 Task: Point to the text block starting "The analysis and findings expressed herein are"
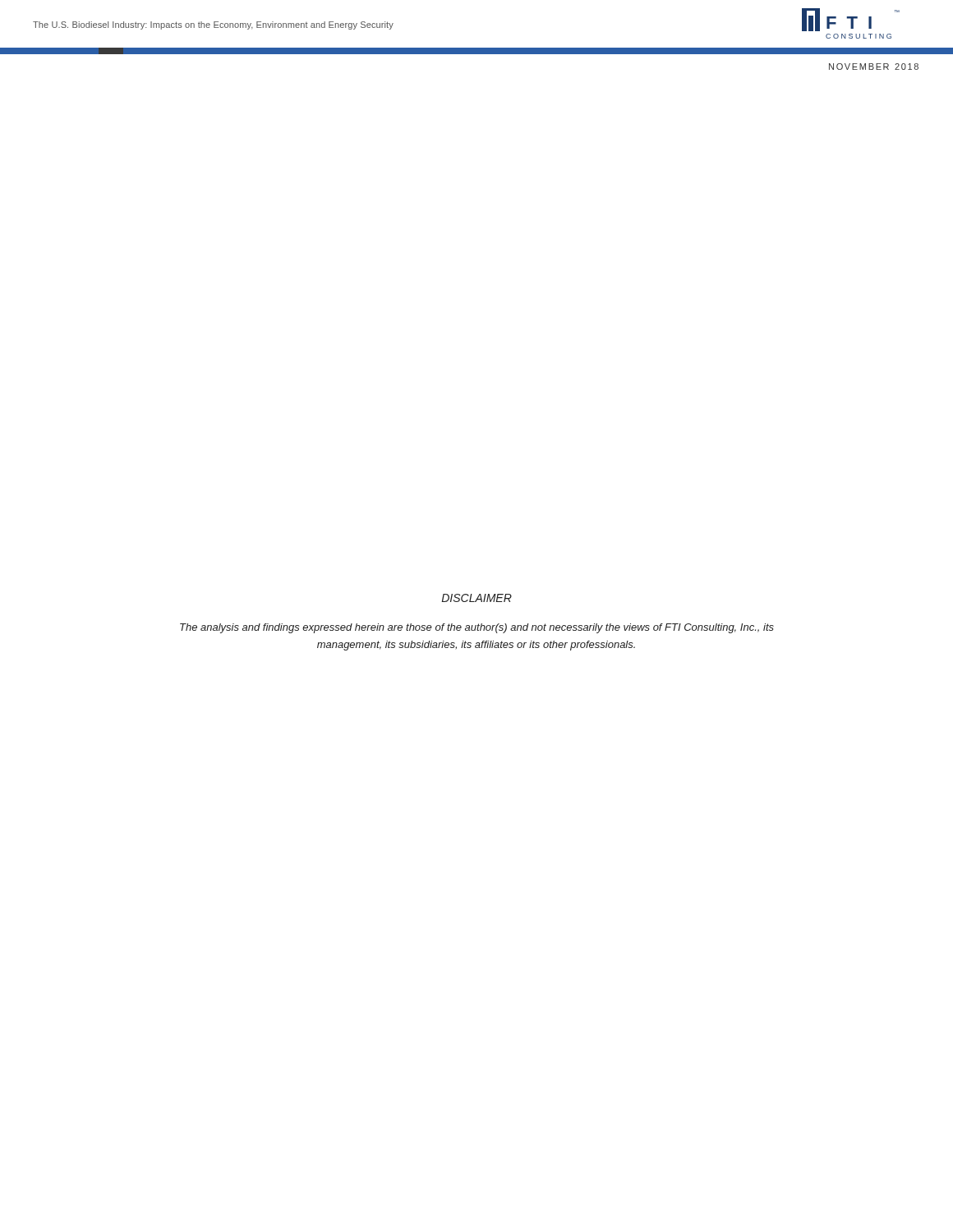point(476,636)
